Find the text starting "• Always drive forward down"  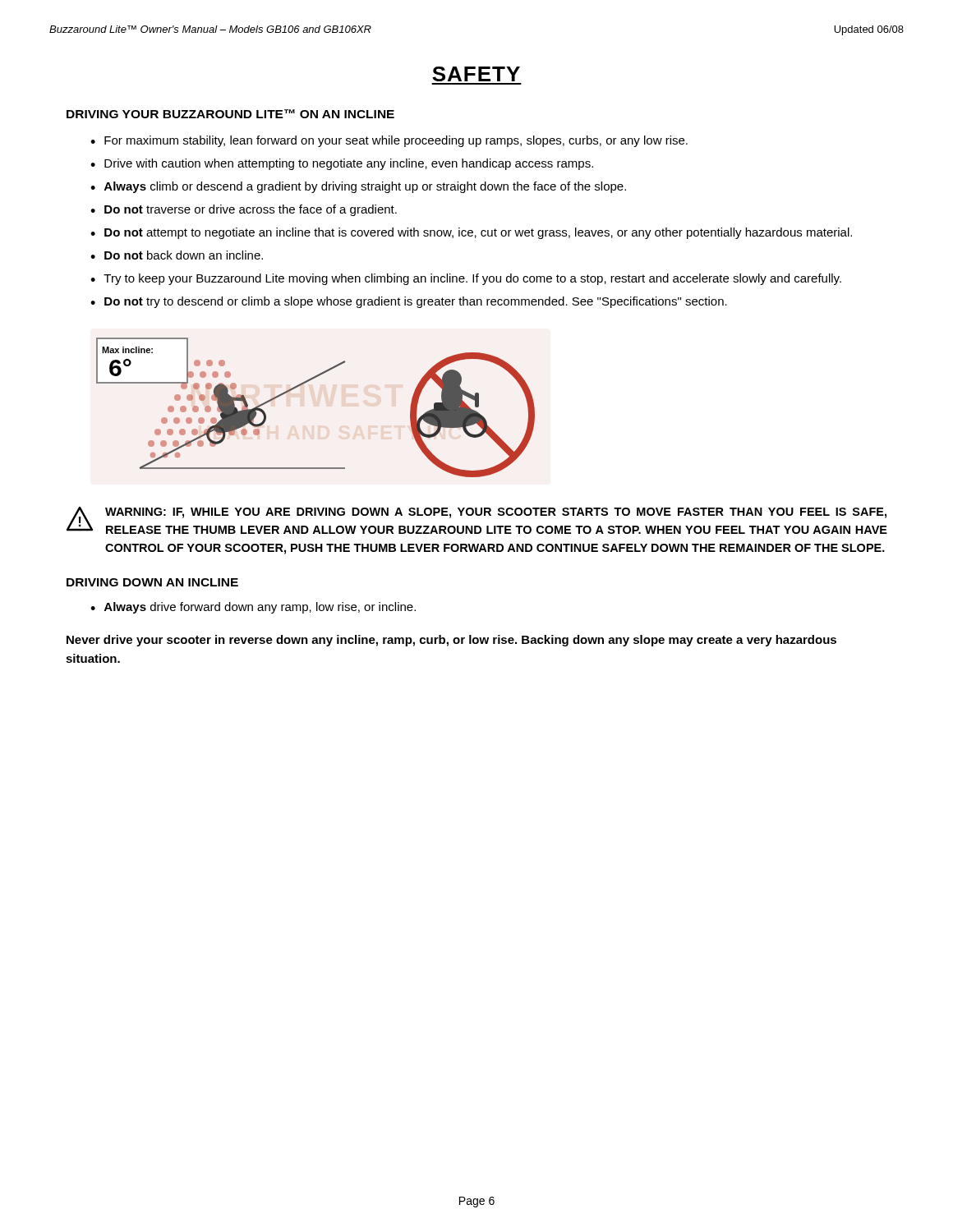pos(254,608)
